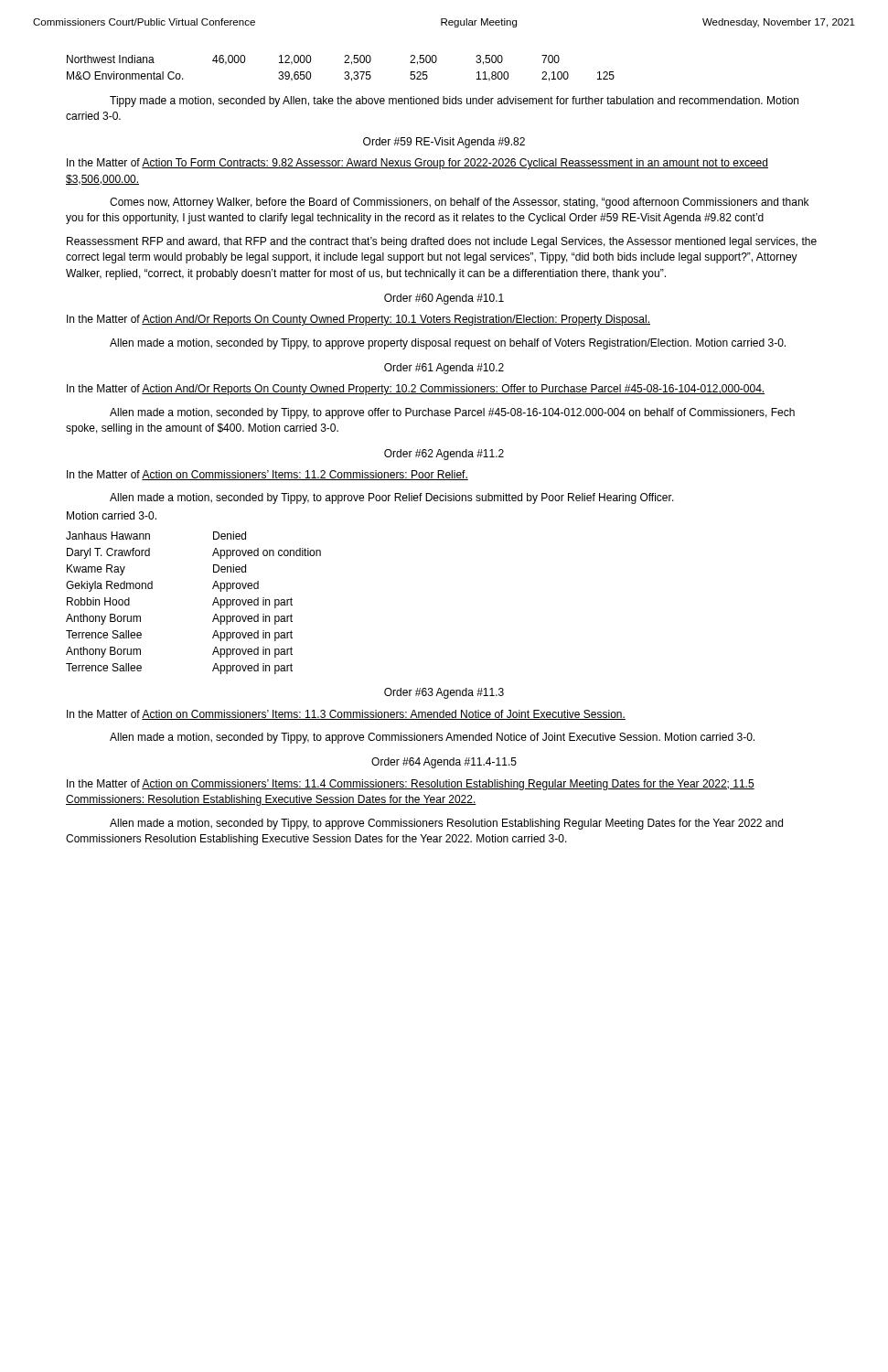Find the region starting "Order #61 Agenda #10.2"
The width and height of the screenshot is (888, 1372).
click(x=444, y=368)
